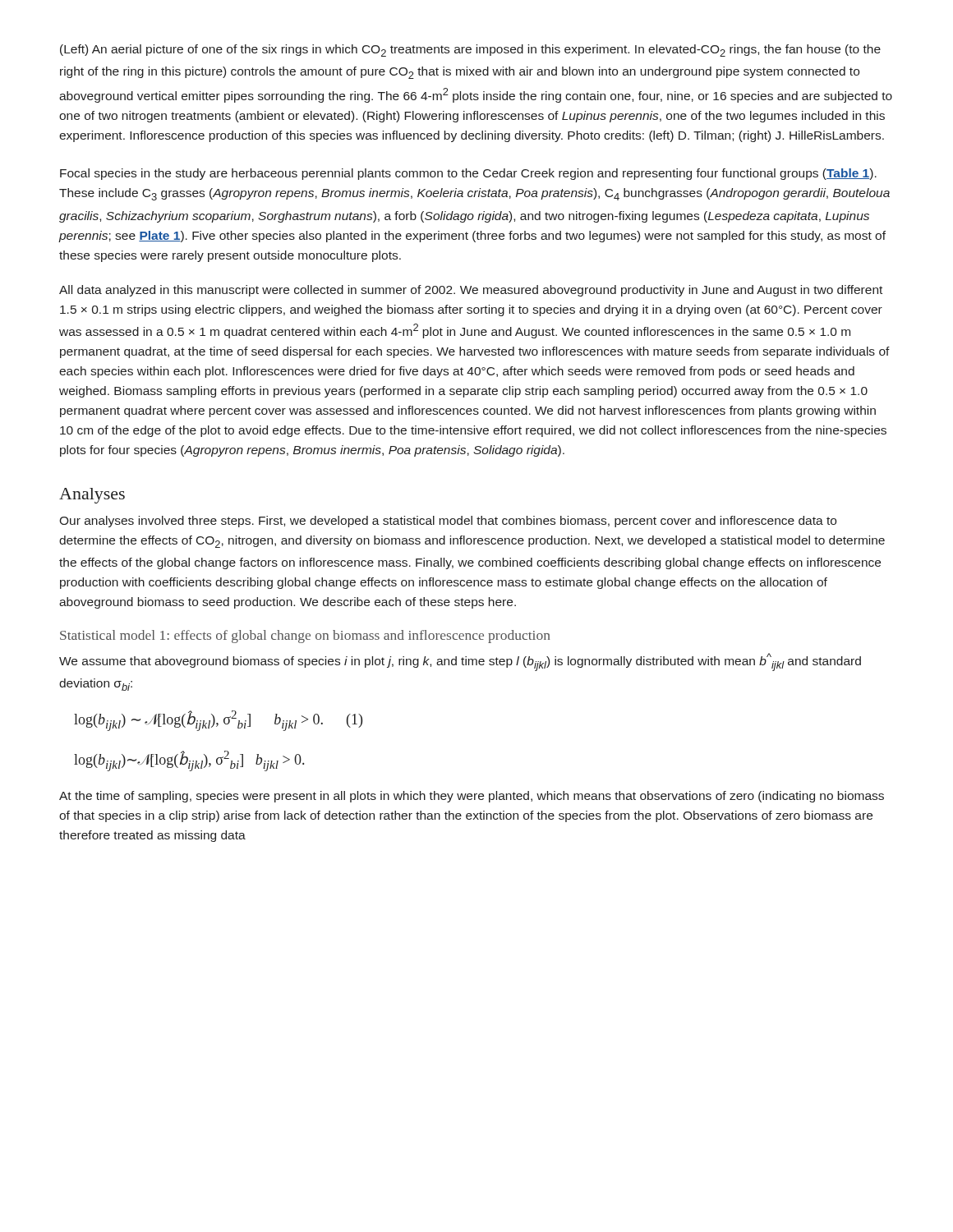The width and height of the screenshot is (953, 1232).
Task: Point to the element starting "All data analyzed"
Action: point(474,369)
